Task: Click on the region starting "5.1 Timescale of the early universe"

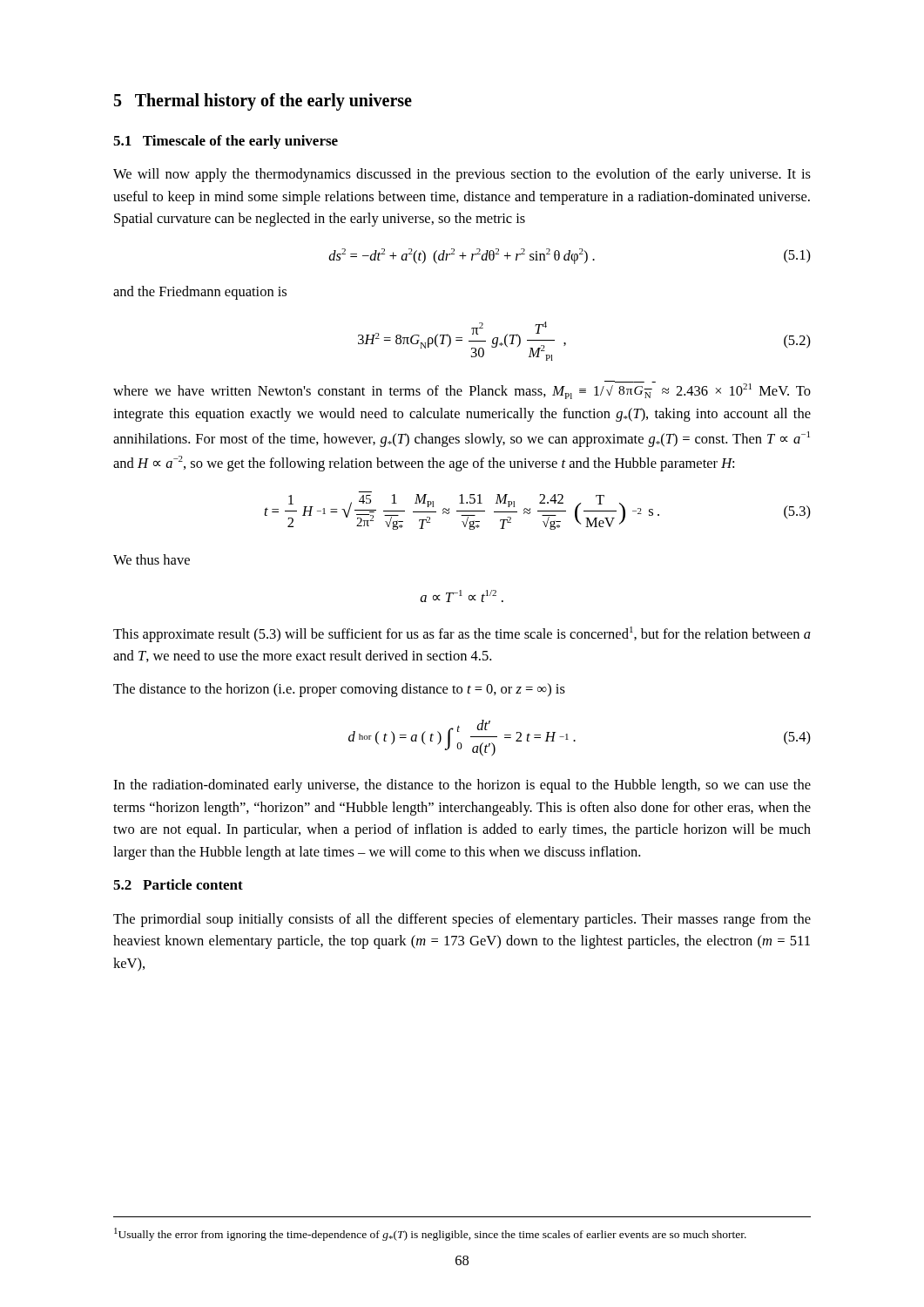Action: click(226, 142)
